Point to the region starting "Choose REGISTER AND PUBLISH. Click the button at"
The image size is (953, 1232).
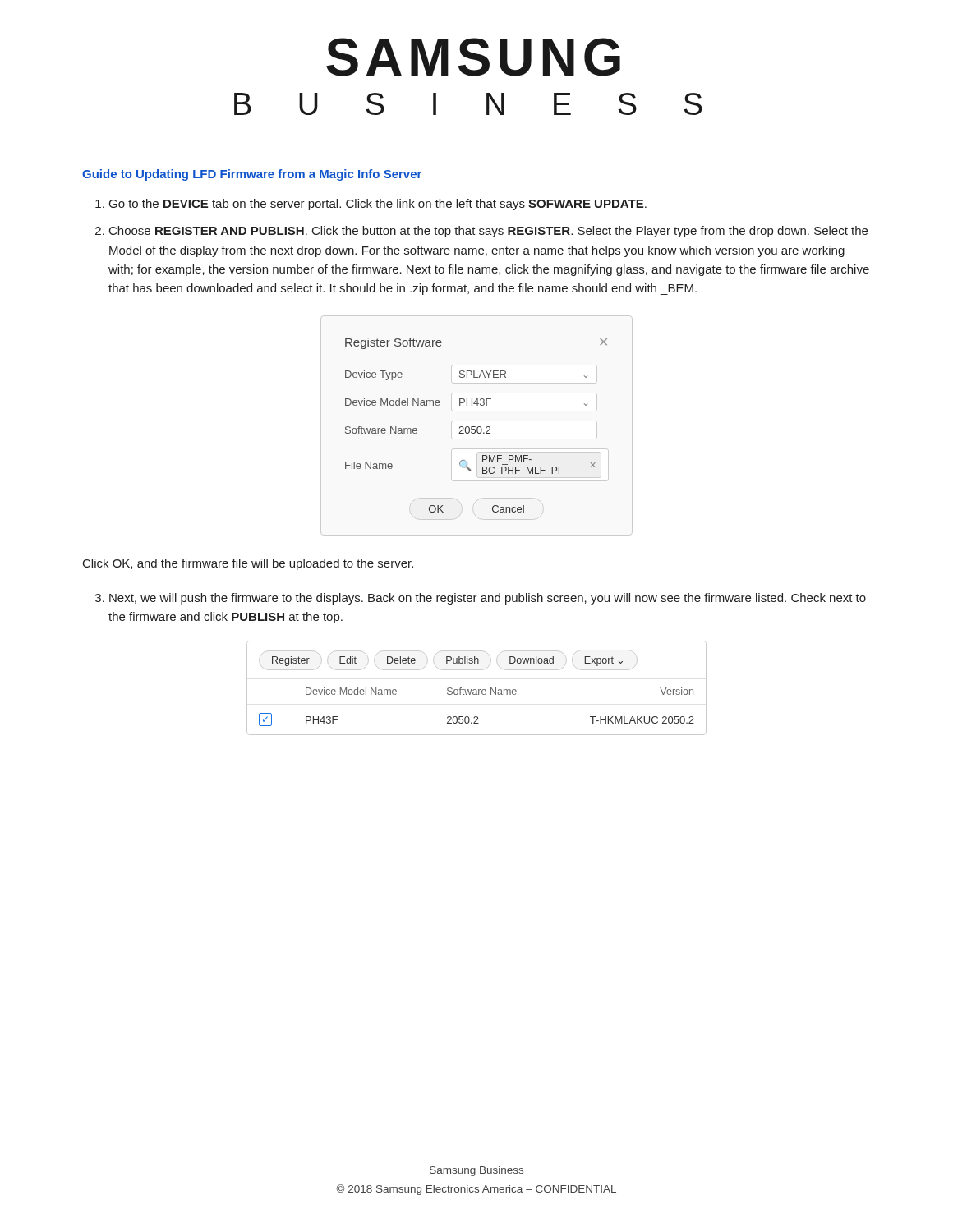(489, 259)
